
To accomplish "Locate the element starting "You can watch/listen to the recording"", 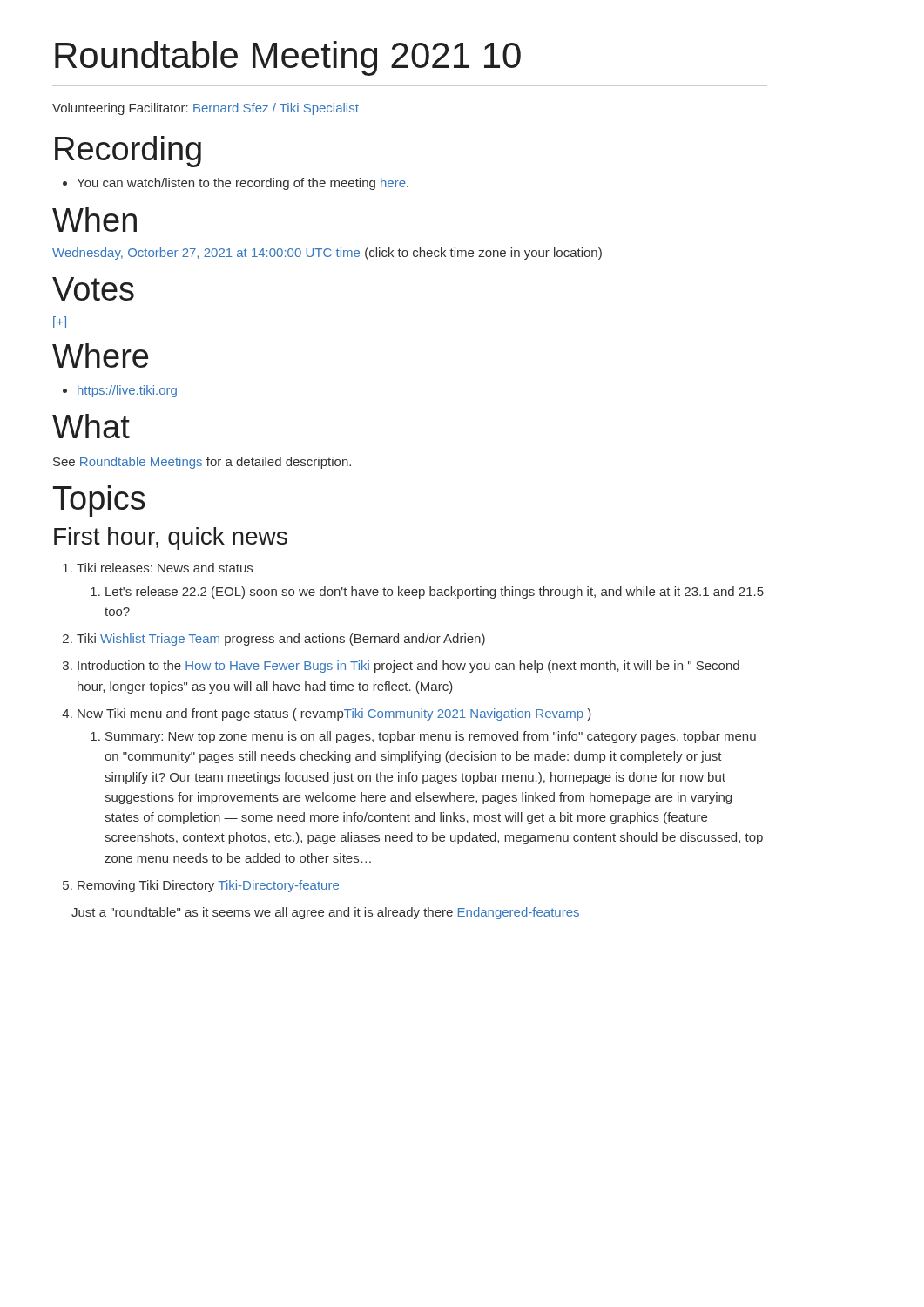I will click(x=410, y=183).
